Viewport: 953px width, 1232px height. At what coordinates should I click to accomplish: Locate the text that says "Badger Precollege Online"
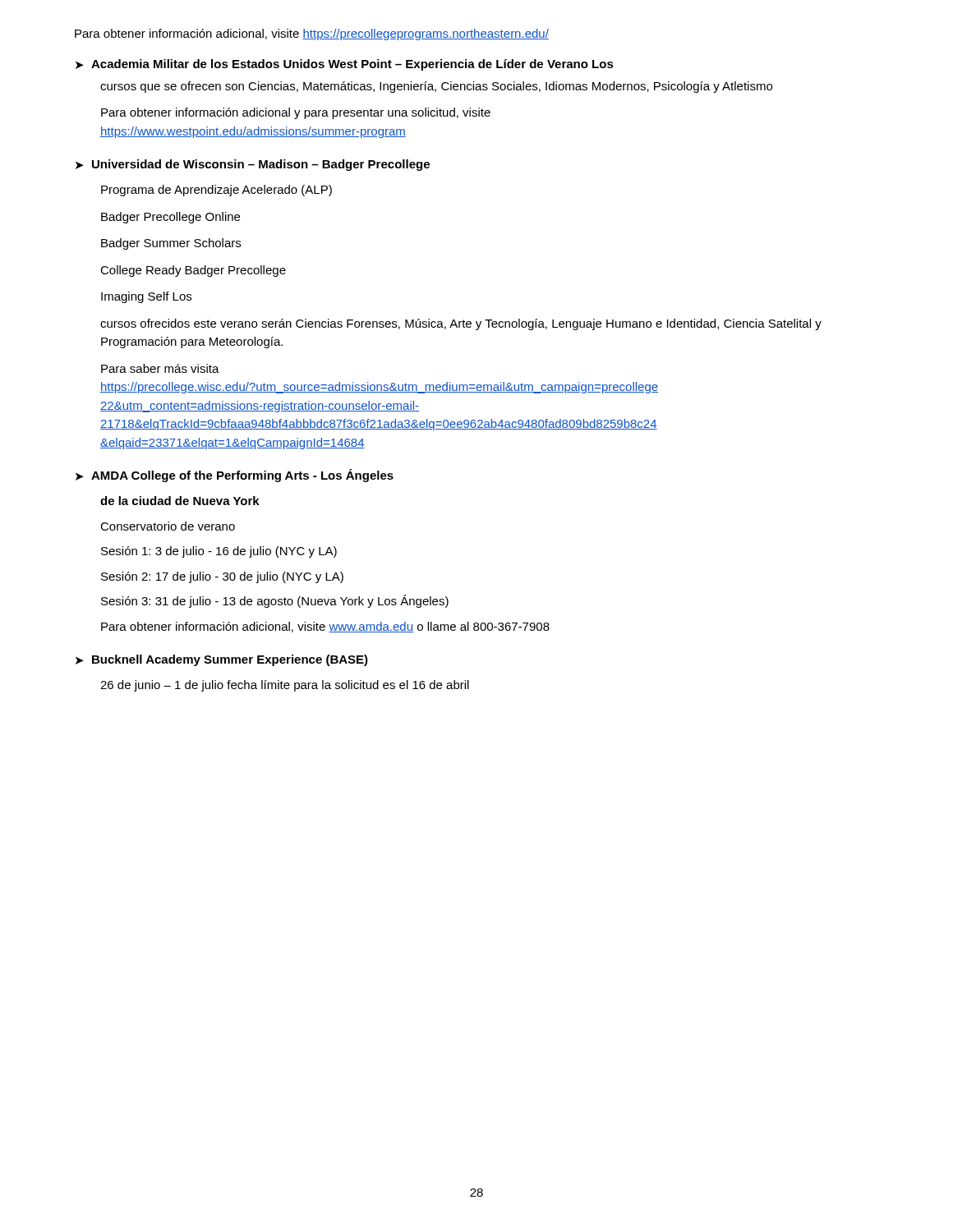170,216
